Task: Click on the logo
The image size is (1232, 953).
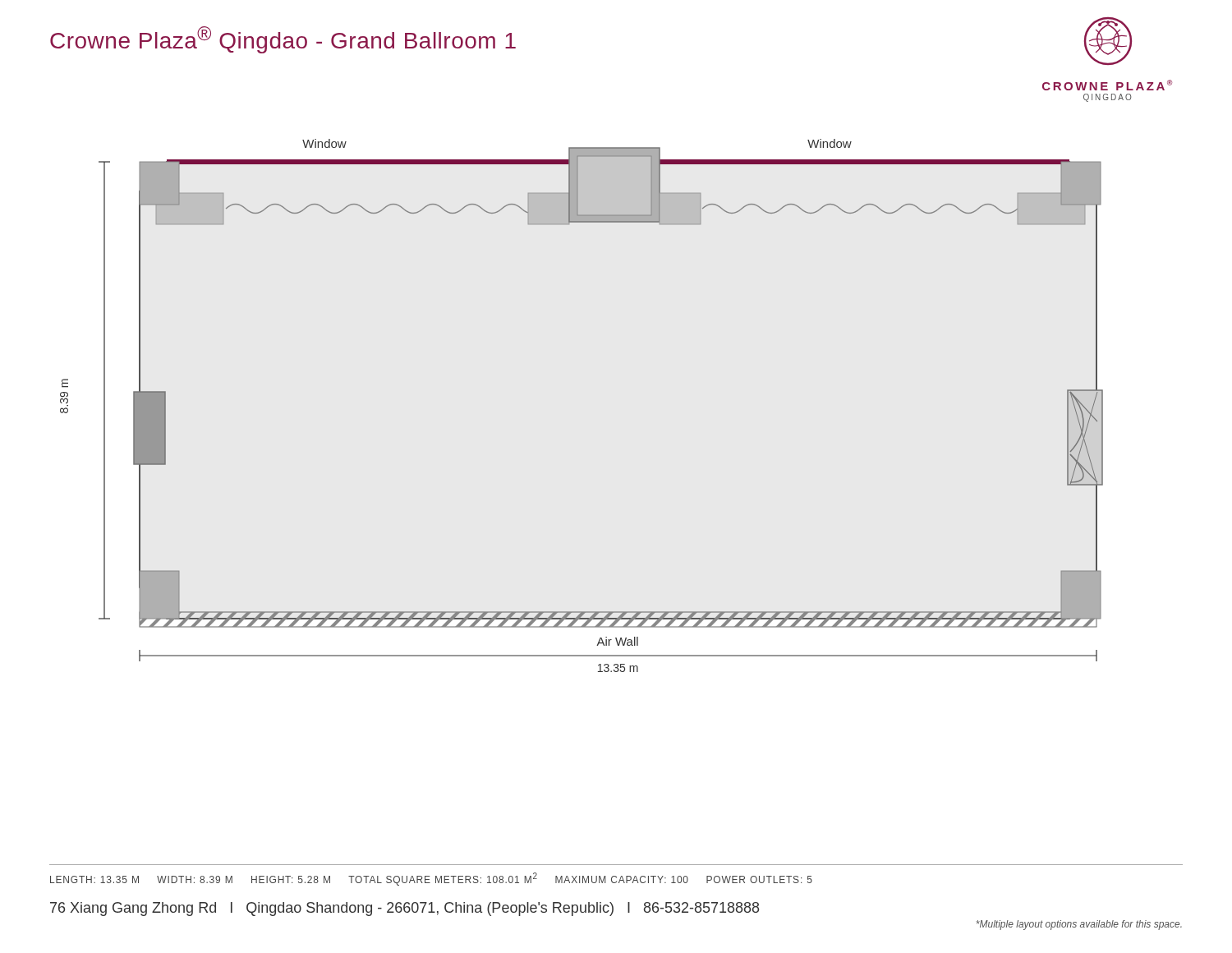Action: coord(1108,59)
